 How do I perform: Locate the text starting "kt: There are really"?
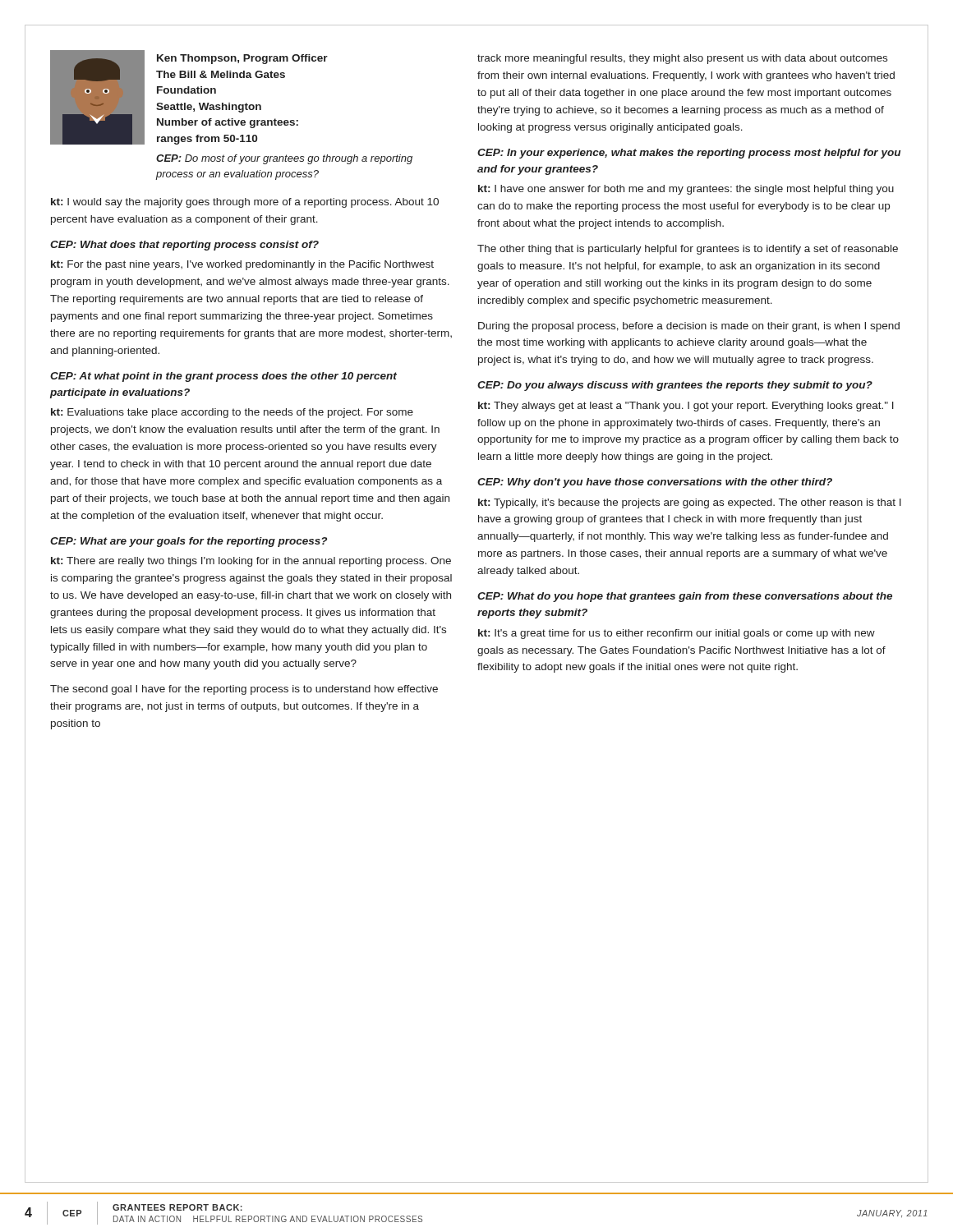251,613
